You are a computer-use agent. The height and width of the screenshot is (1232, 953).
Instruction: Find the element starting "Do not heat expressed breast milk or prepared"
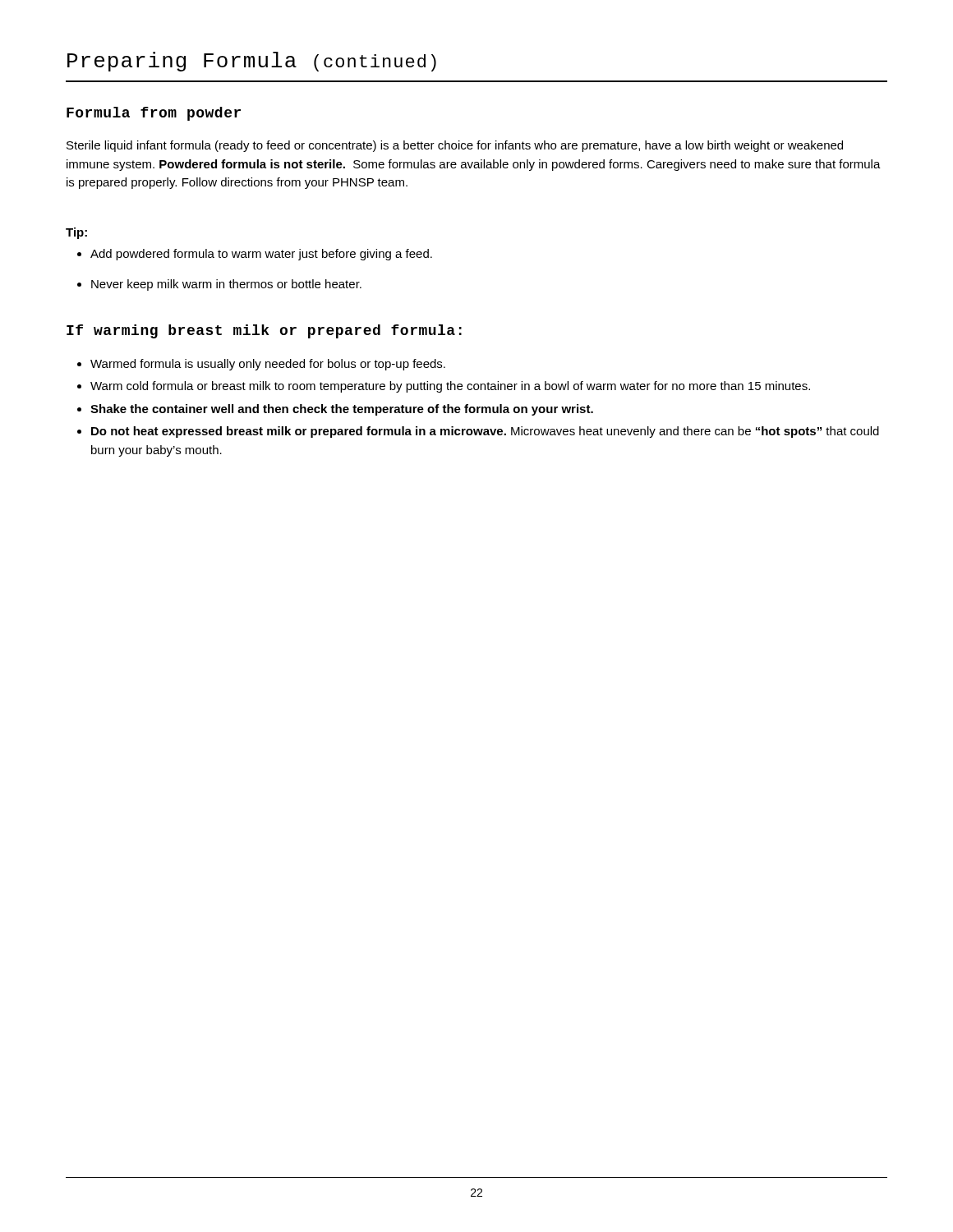click(x=476, y=440)
